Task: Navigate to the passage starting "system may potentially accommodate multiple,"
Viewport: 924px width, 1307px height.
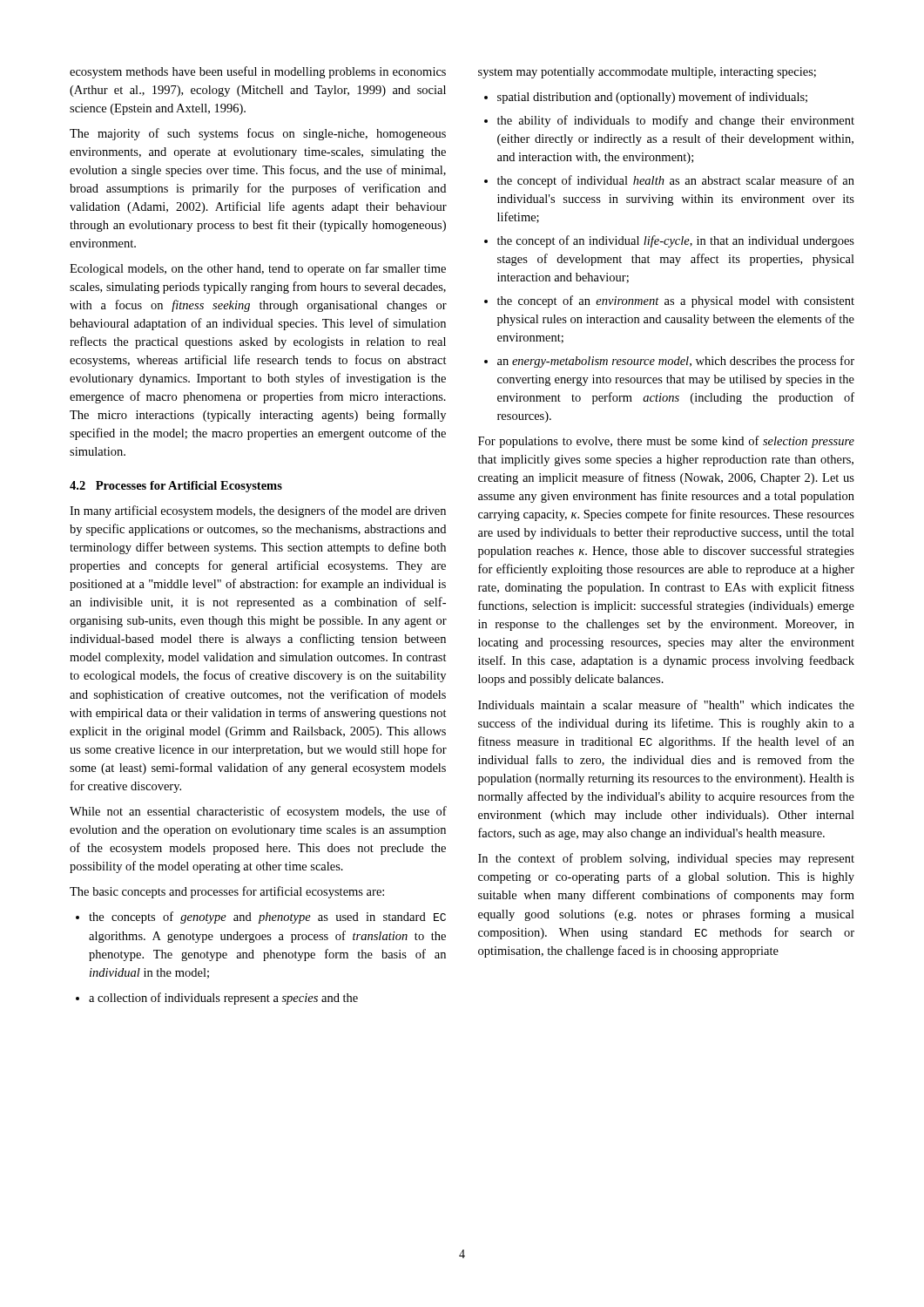Action: 666,72
